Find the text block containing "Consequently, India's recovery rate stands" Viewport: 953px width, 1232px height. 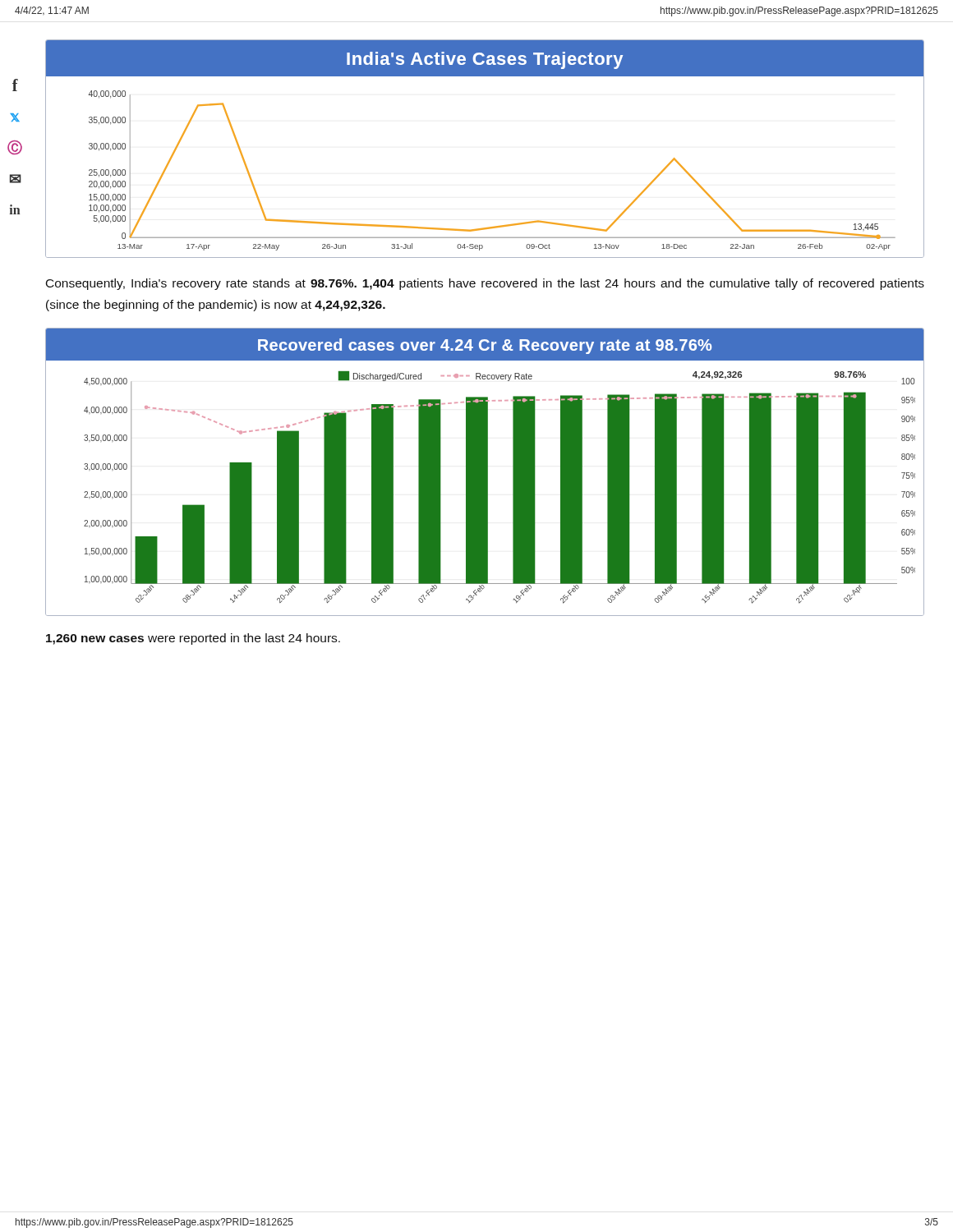(485, 293)
